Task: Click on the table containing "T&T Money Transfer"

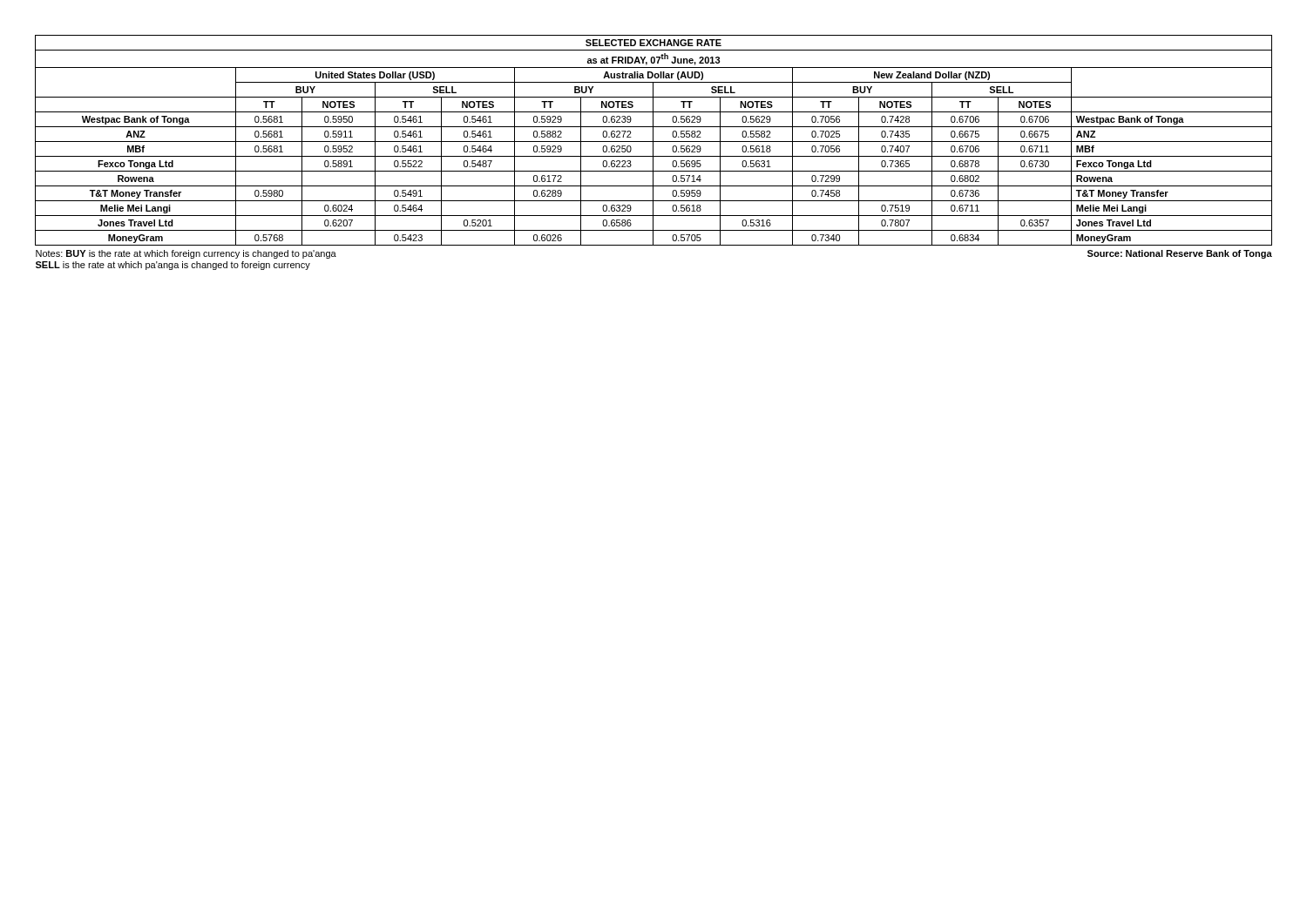Action: point(654,152)
